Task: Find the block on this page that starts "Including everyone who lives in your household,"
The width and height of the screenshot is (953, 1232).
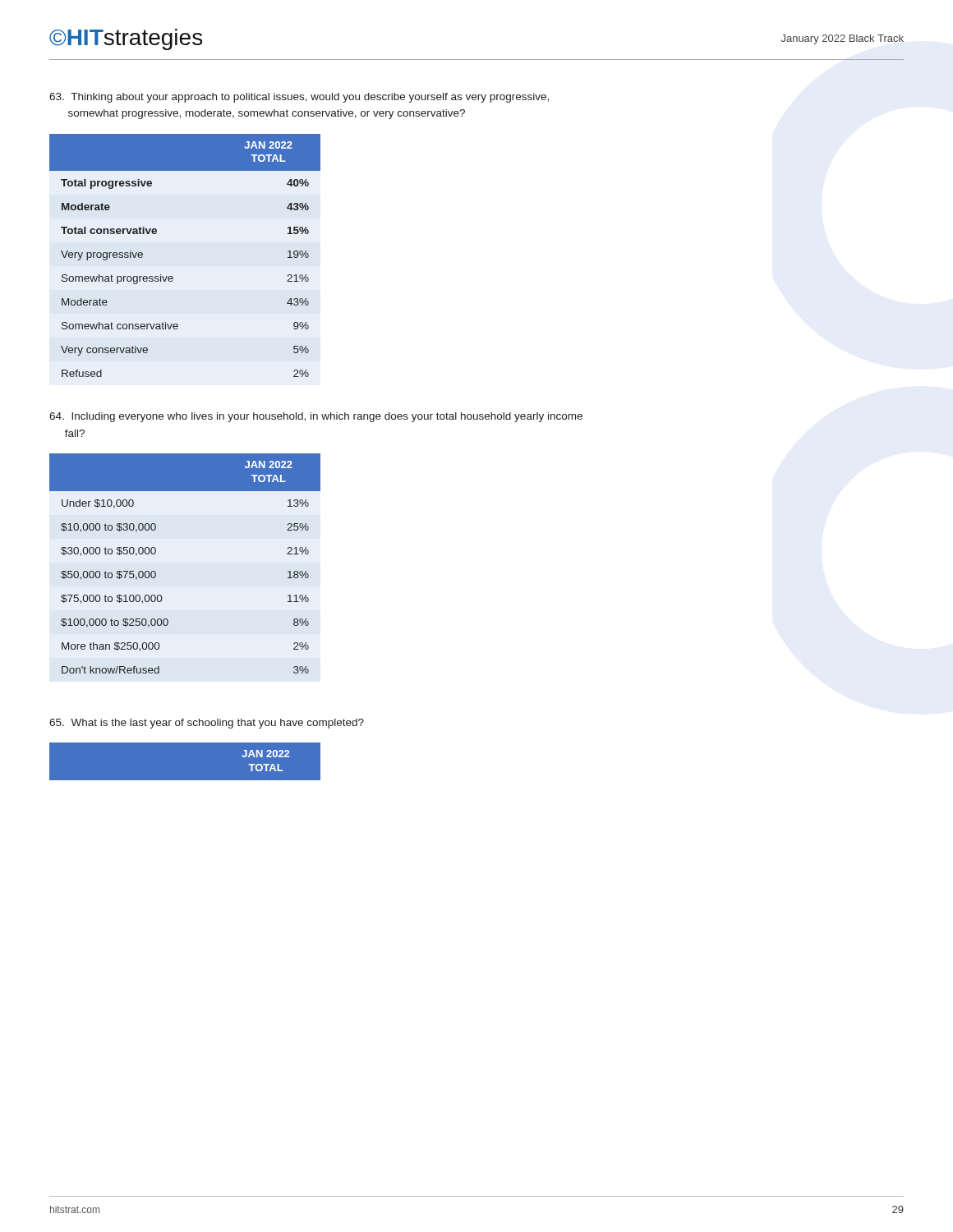Action: pos(316,425)
